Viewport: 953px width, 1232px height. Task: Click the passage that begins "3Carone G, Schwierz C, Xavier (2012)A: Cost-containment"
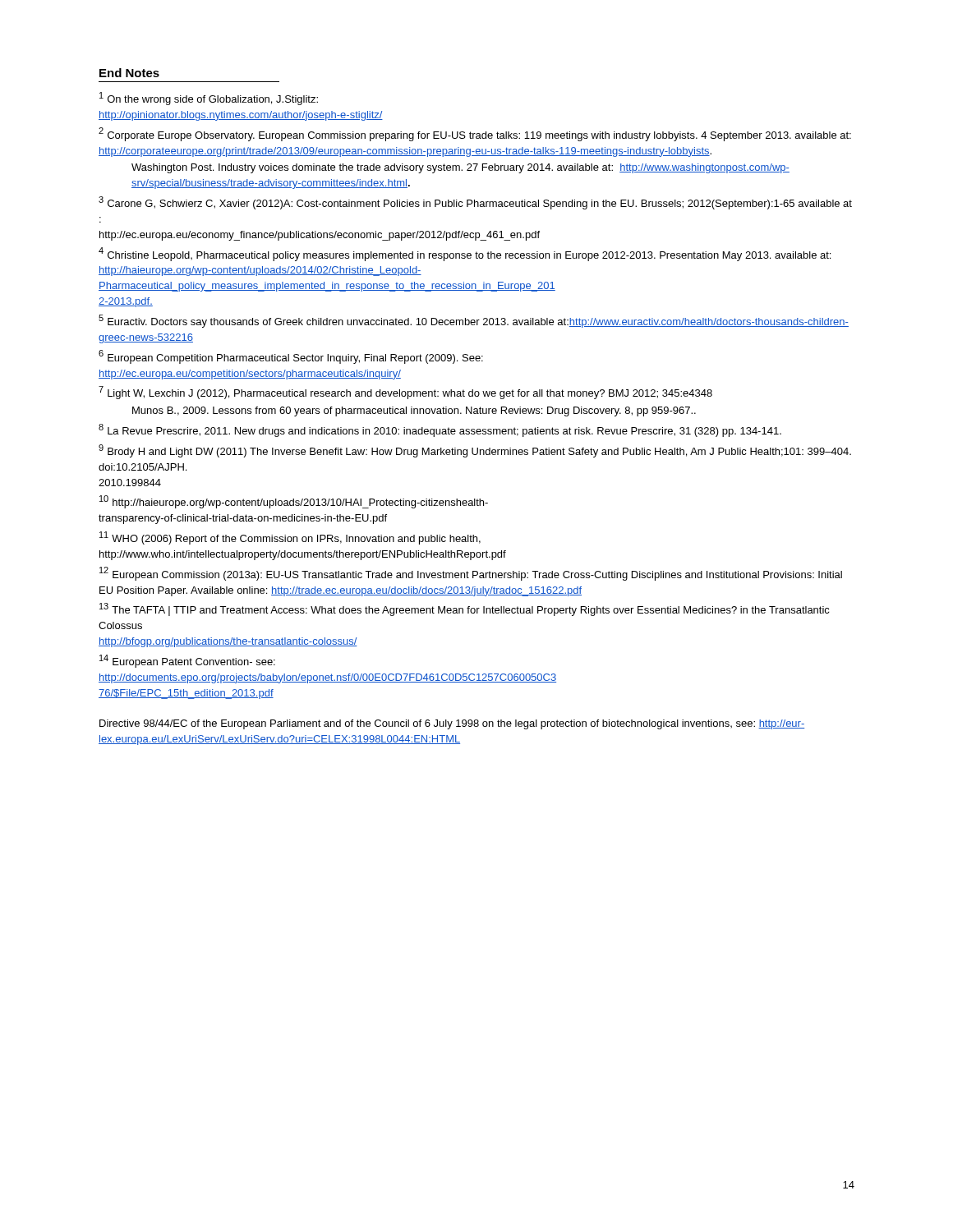(x=475, y=218)
